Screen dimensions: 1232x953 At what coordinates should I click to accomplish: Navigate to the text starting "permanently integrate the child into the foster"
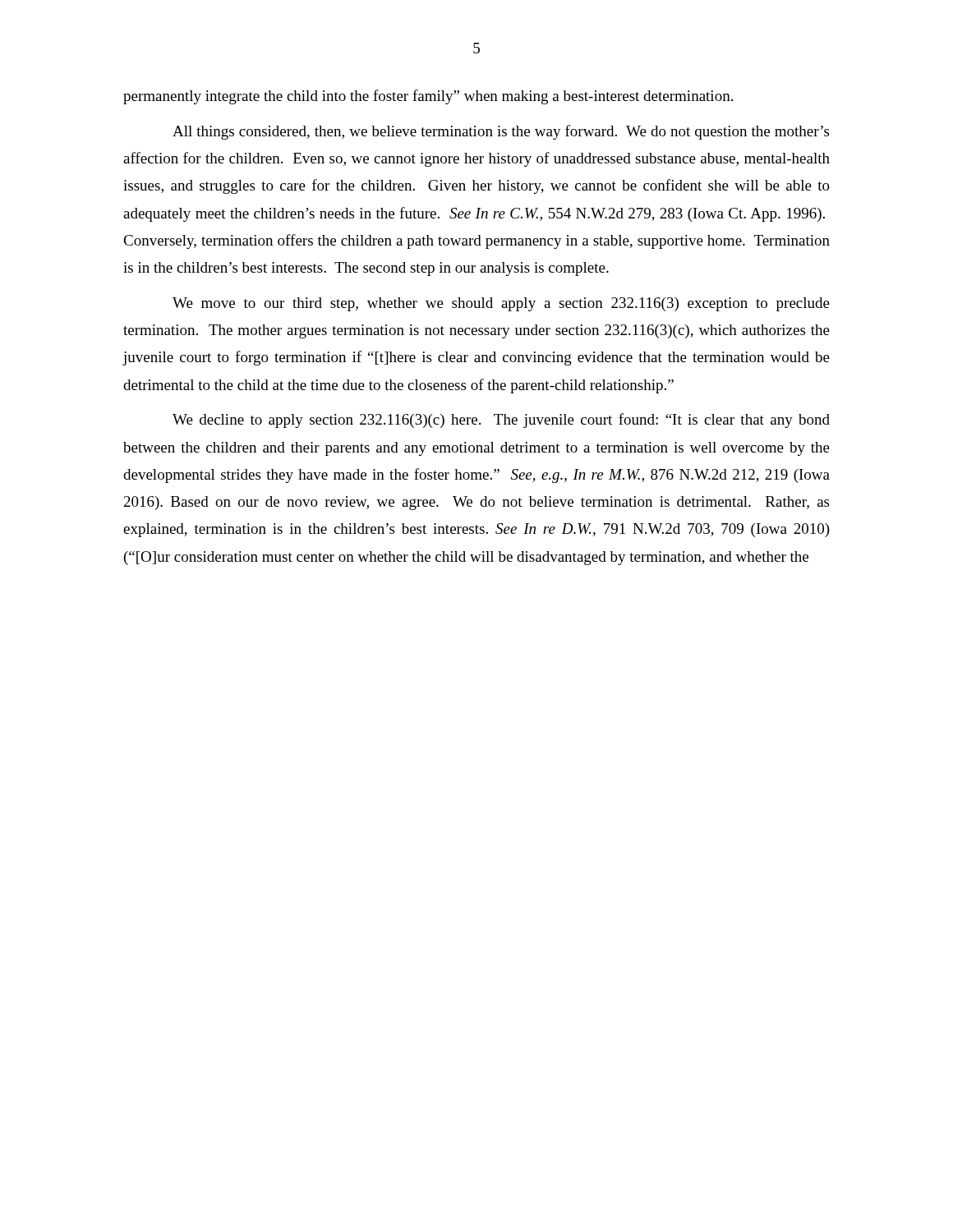pyautogui.click(x=429, y=96)
